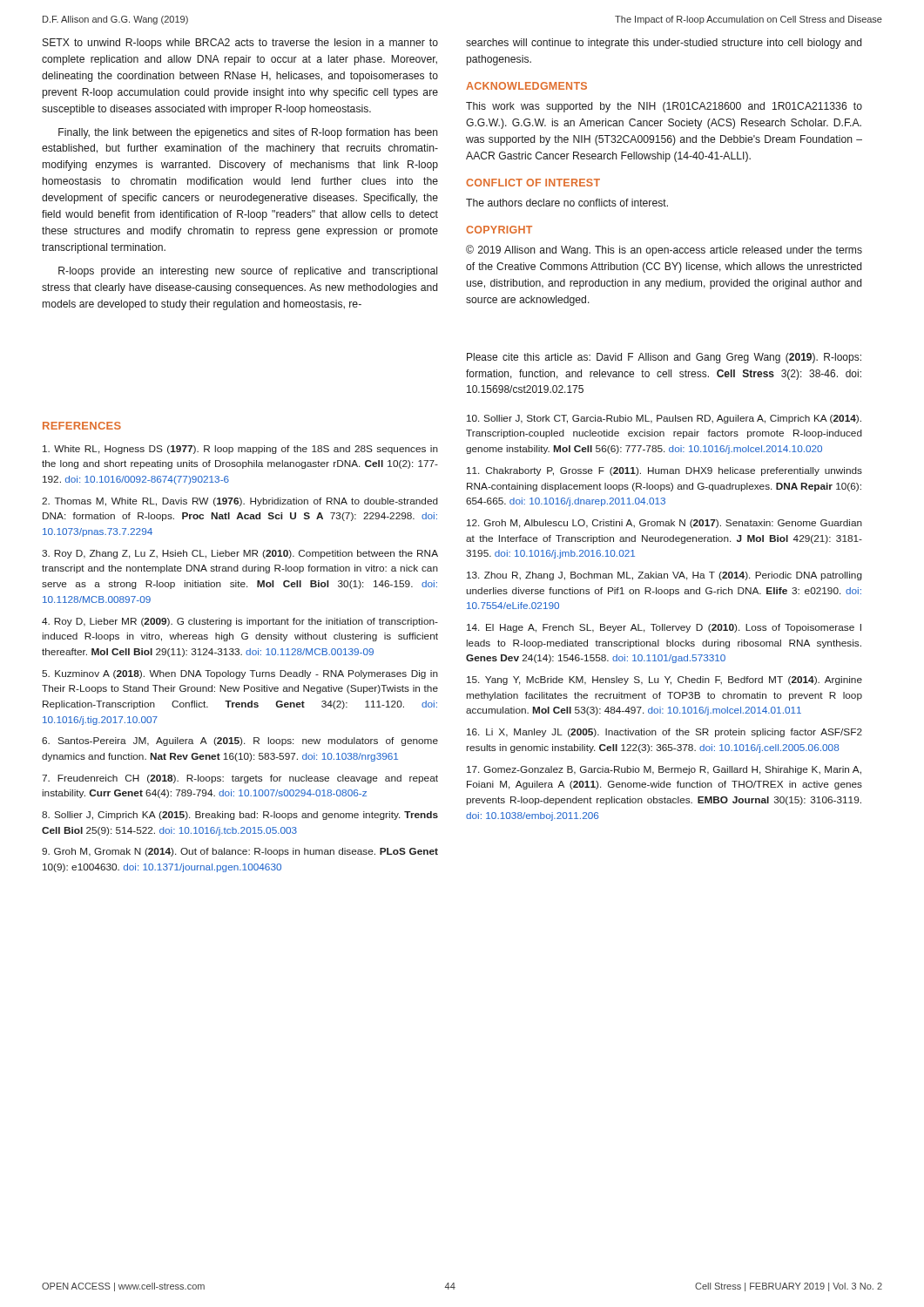Point to the element starting "2. Thomas M, White RL,"

tap(240, 516)
